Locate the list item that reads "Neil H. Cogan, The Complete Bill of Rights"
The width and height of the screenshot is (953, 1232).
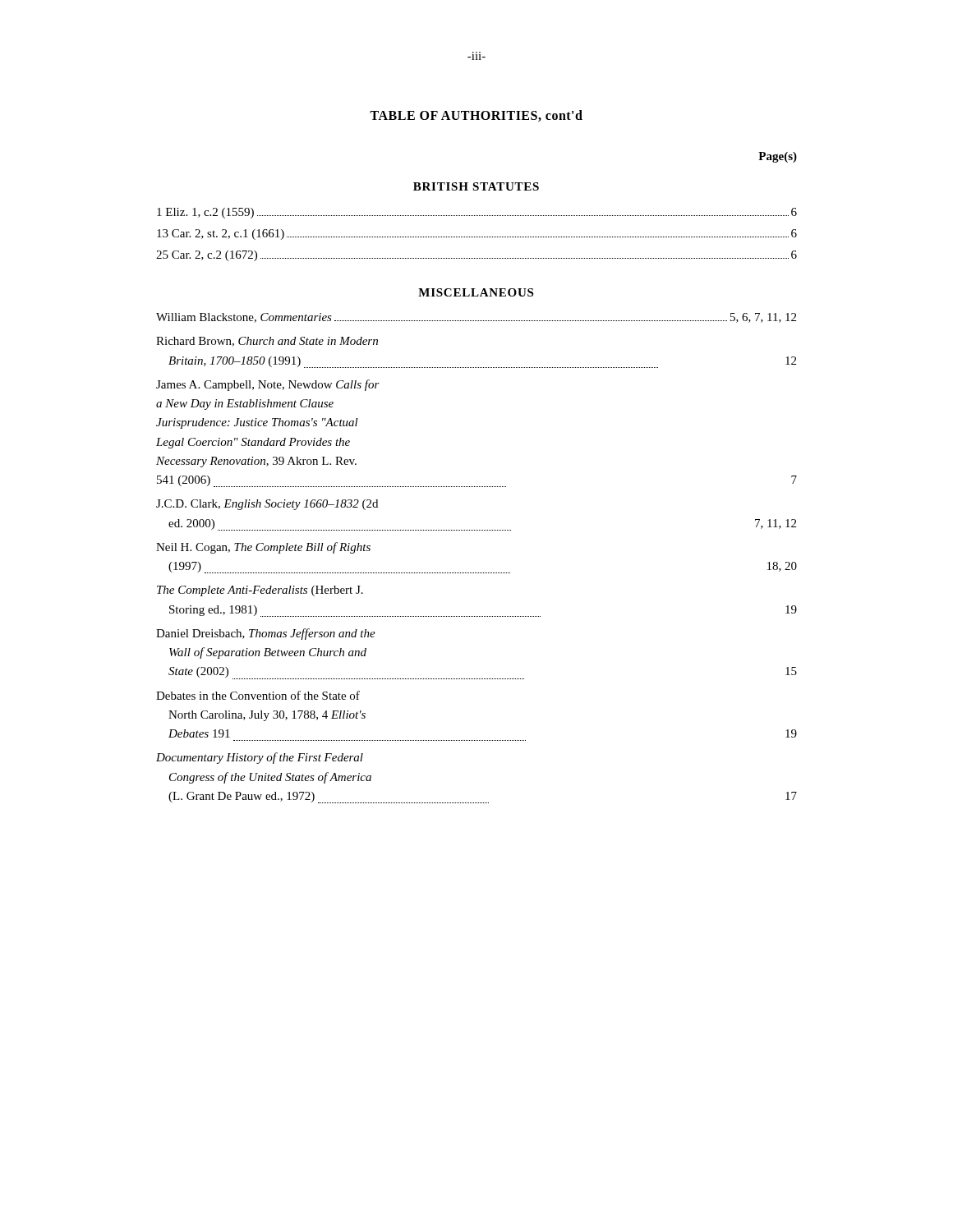click(x=263, y=548)
